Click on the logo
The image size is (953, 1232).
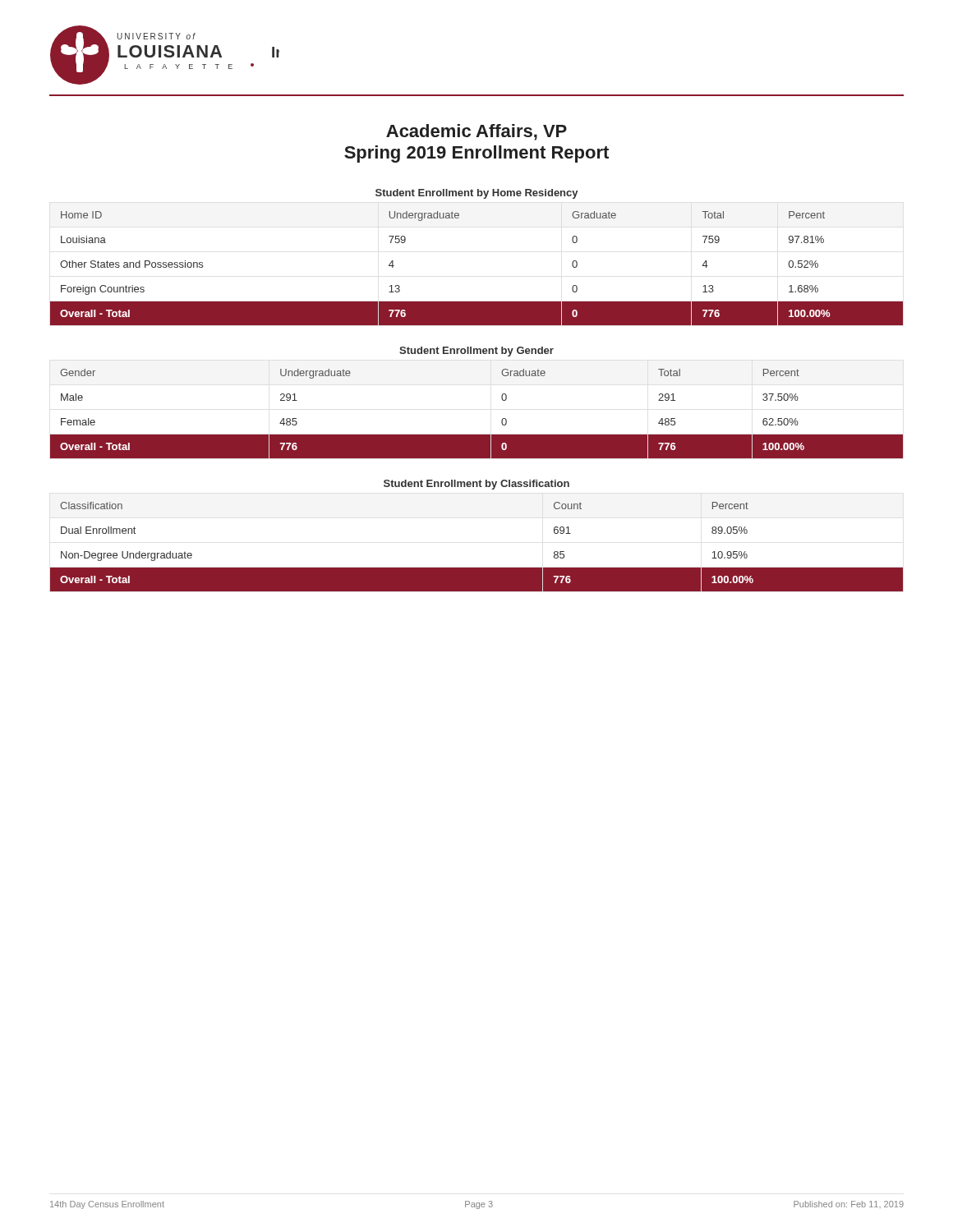click(476, 47)
